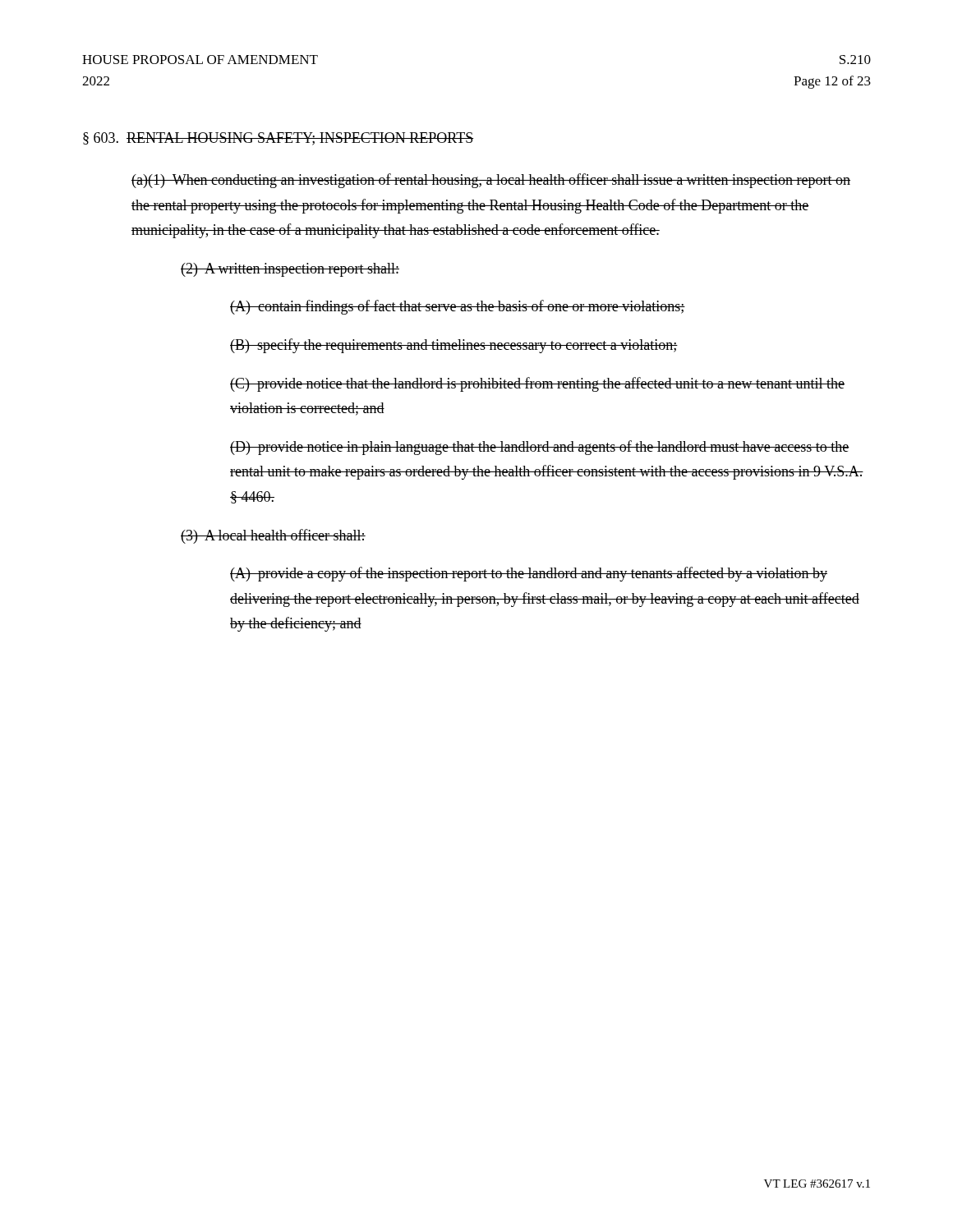Locate the text starting "(3) A local health"
Viewport: 953px width, 1232px height.
coord(273,535)
